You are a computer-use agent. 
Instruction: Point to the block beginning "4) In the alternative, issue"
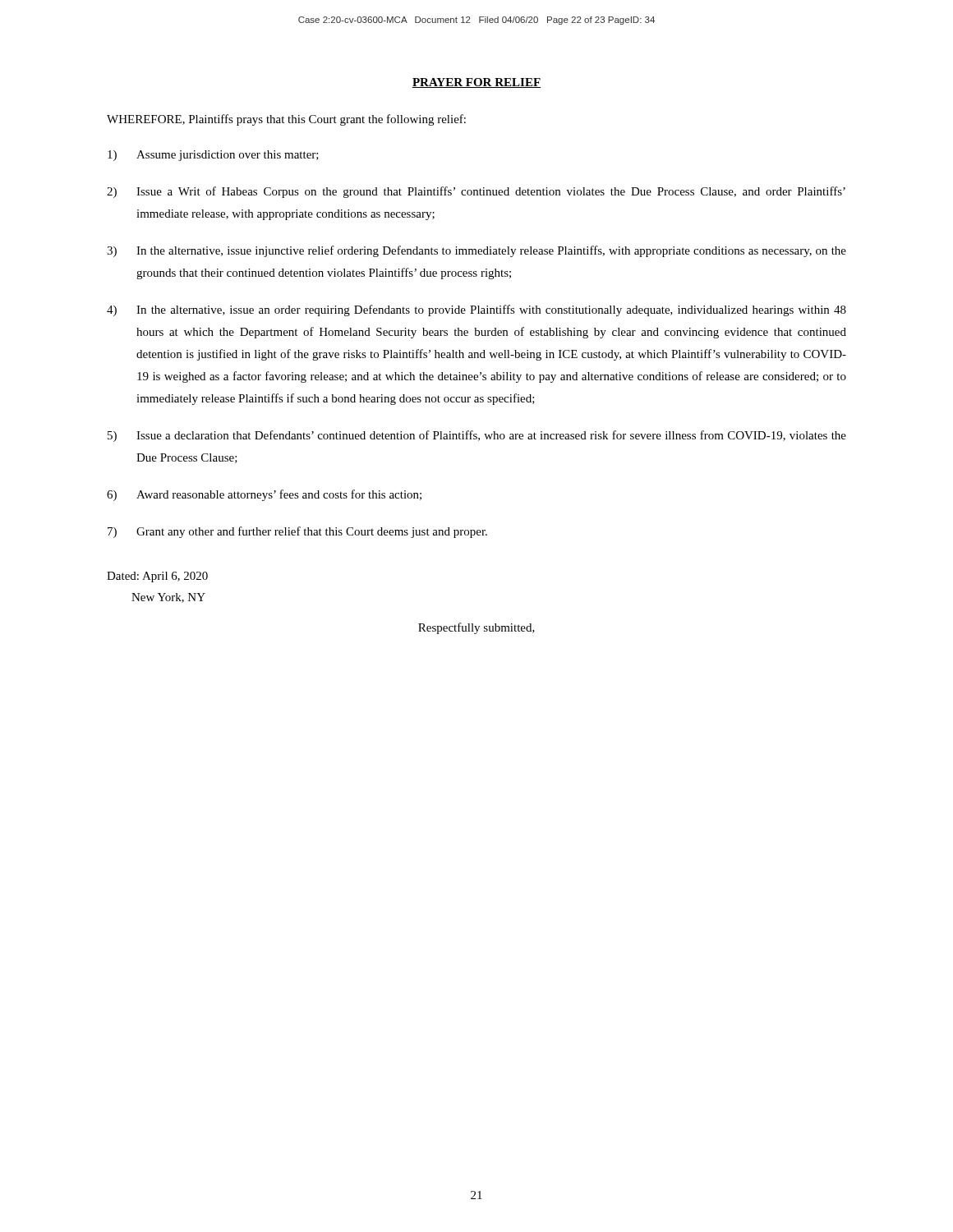[x=476, y=354]
